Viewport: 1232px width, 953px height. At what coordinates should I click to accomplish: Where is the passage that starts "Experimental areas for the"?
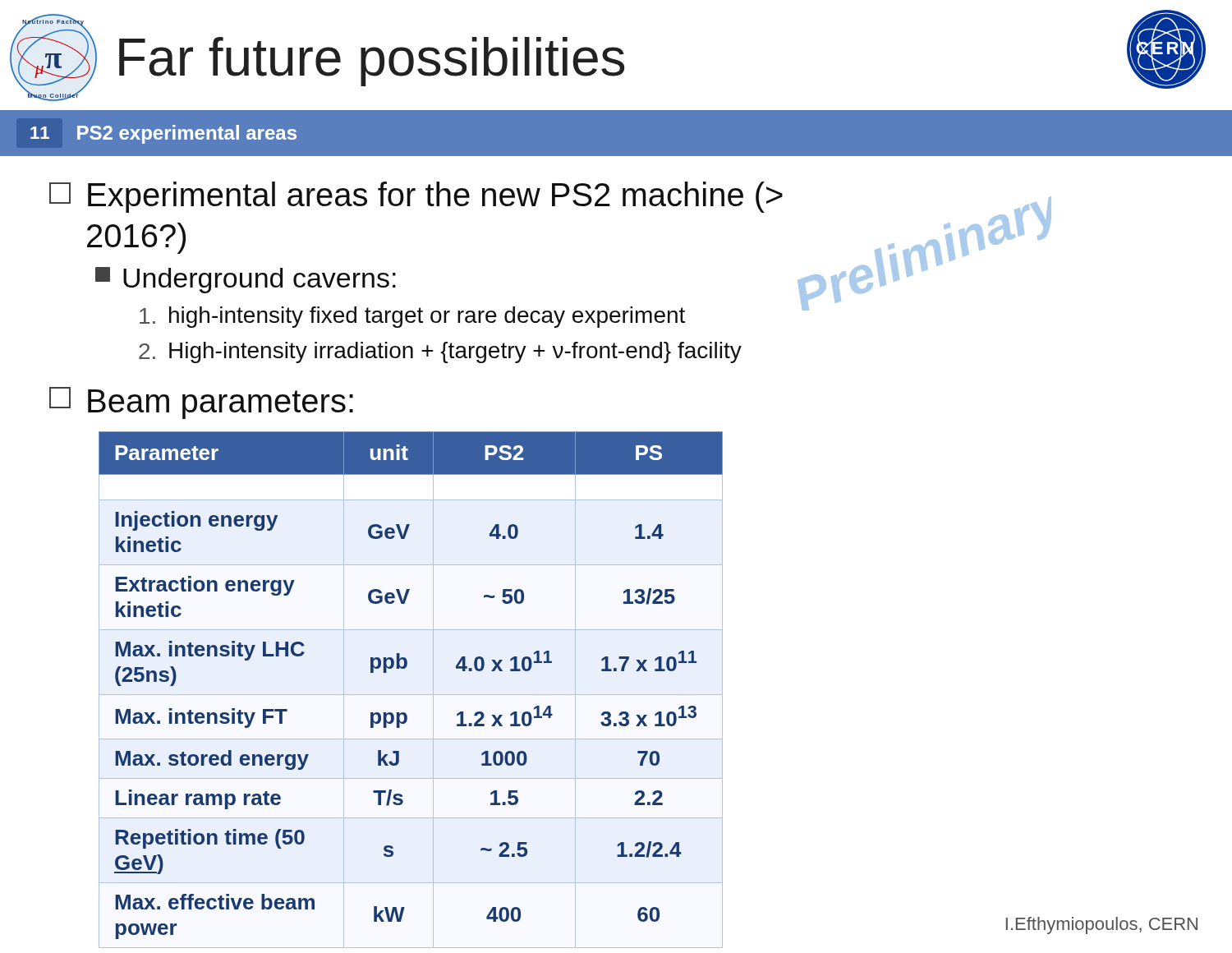(417, 215)
